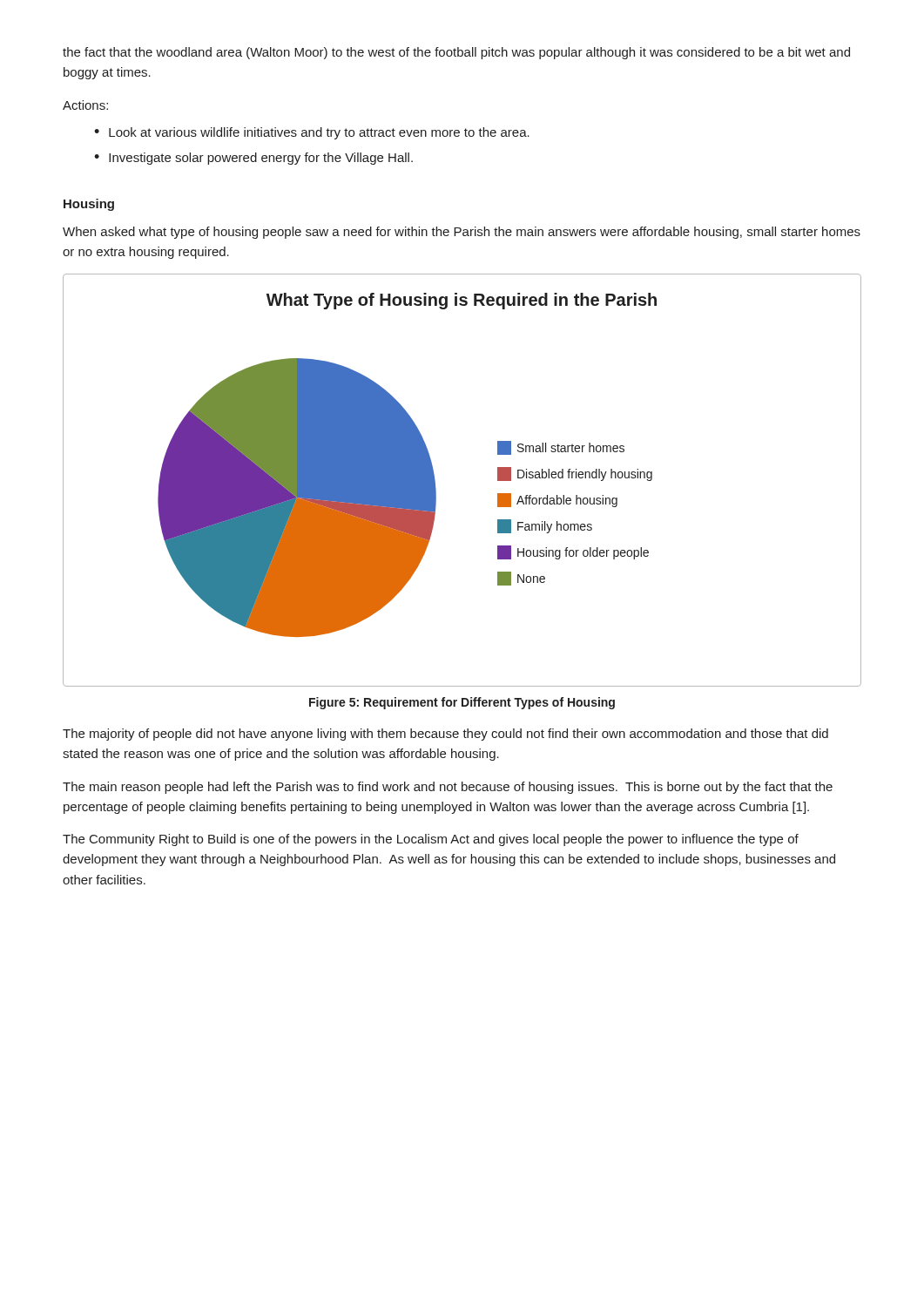Viewport: 924px width, 1307px height.
Task: Locate the block of text that opens with "the fact that the woodland area"
Action: click(457, 62)
